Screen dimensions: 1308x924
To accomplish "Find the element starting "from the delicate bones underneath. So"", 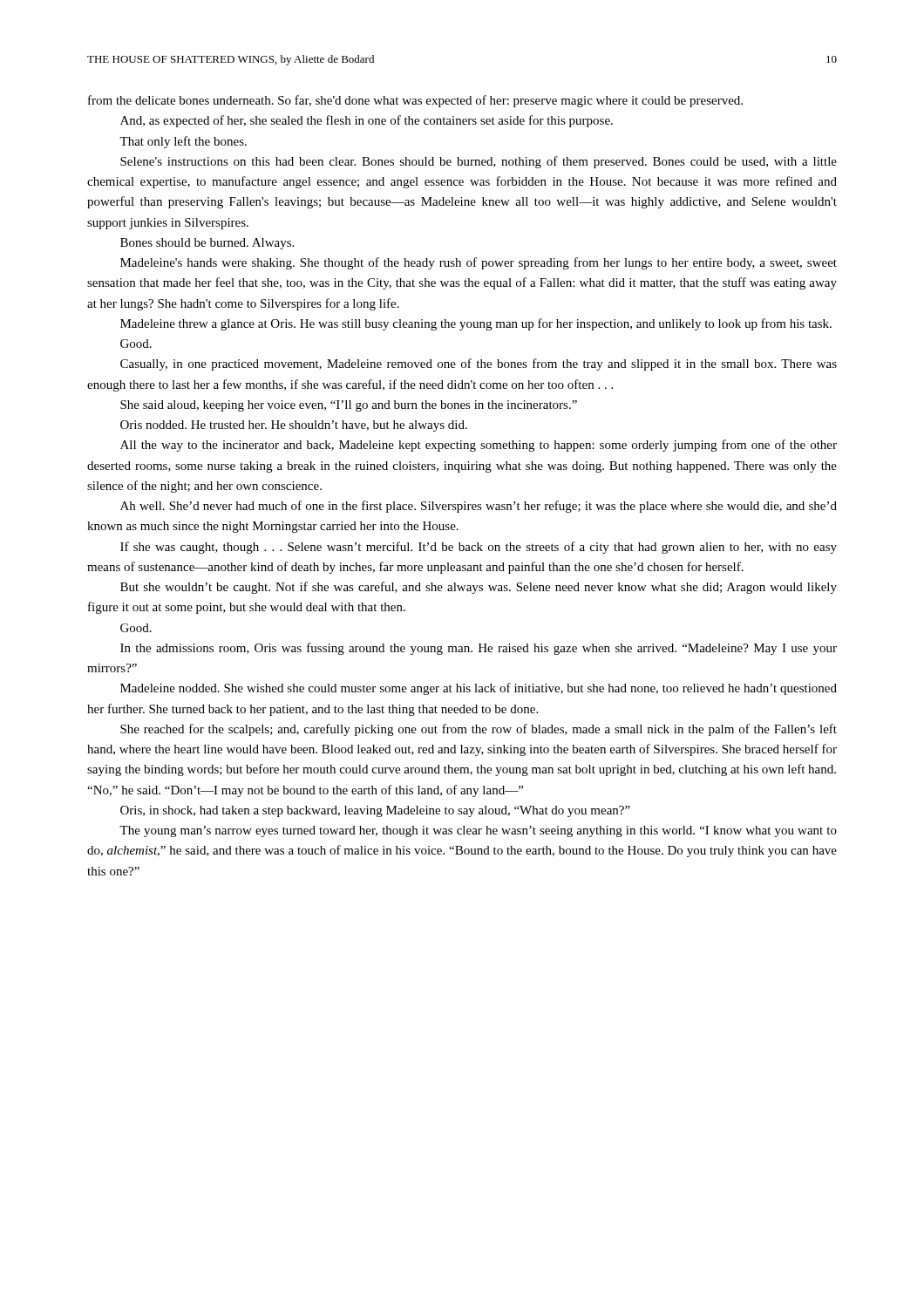I will click(415, 101).
